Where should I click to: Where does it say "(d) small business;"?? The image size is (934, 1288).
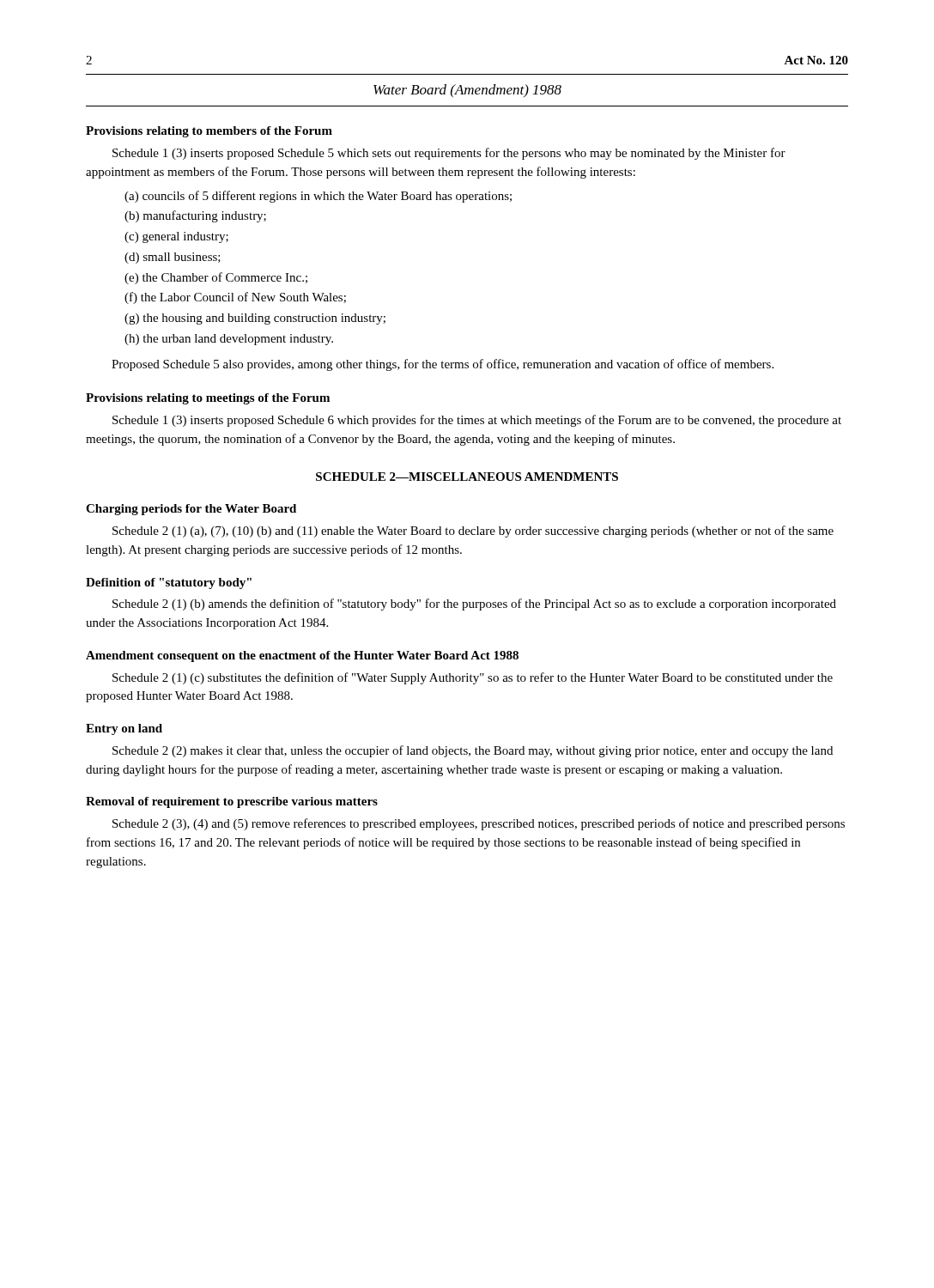[173, 257]
